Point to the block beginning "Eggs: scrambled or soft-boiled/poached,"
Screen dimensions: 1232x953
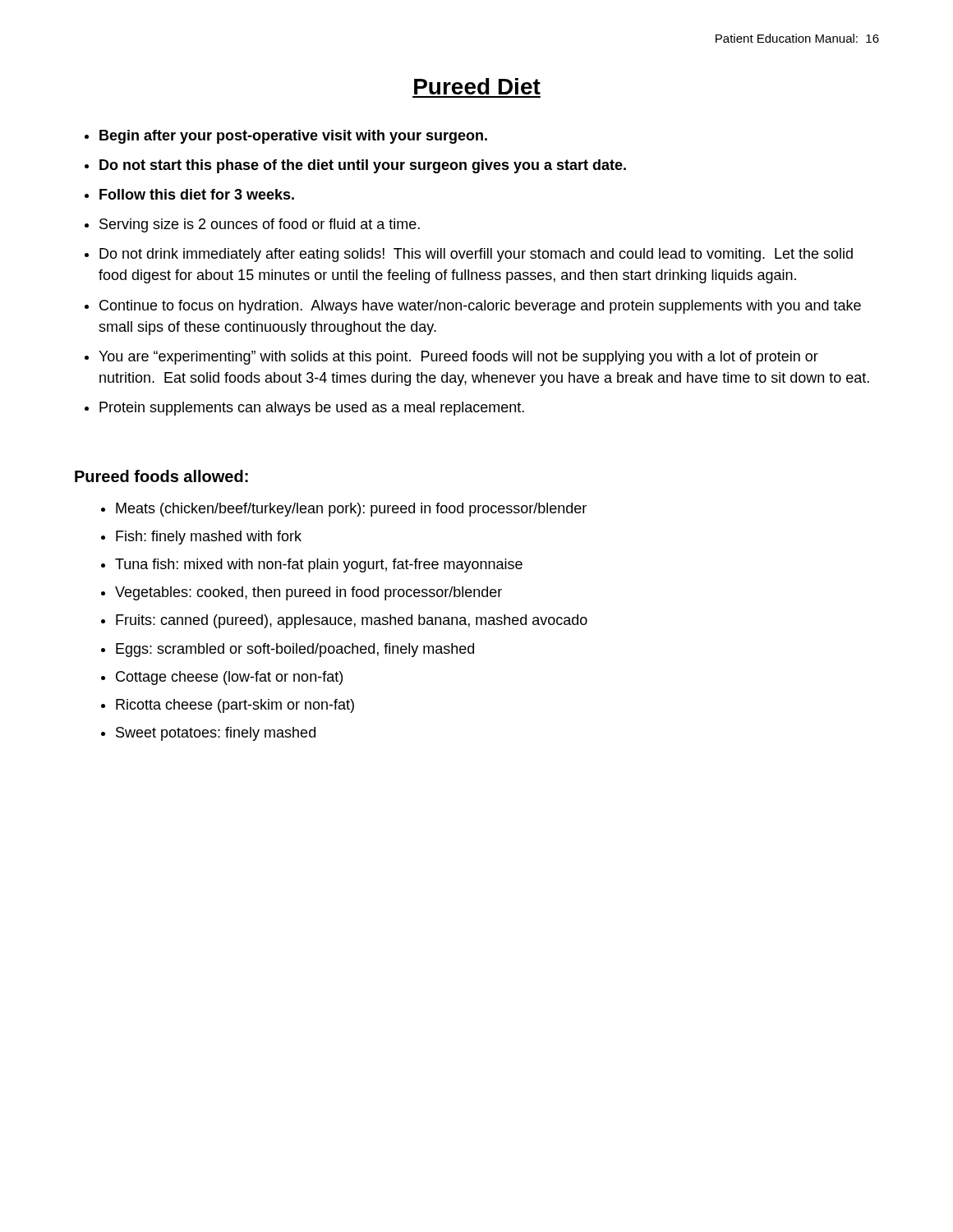click(x=295, y=648)
